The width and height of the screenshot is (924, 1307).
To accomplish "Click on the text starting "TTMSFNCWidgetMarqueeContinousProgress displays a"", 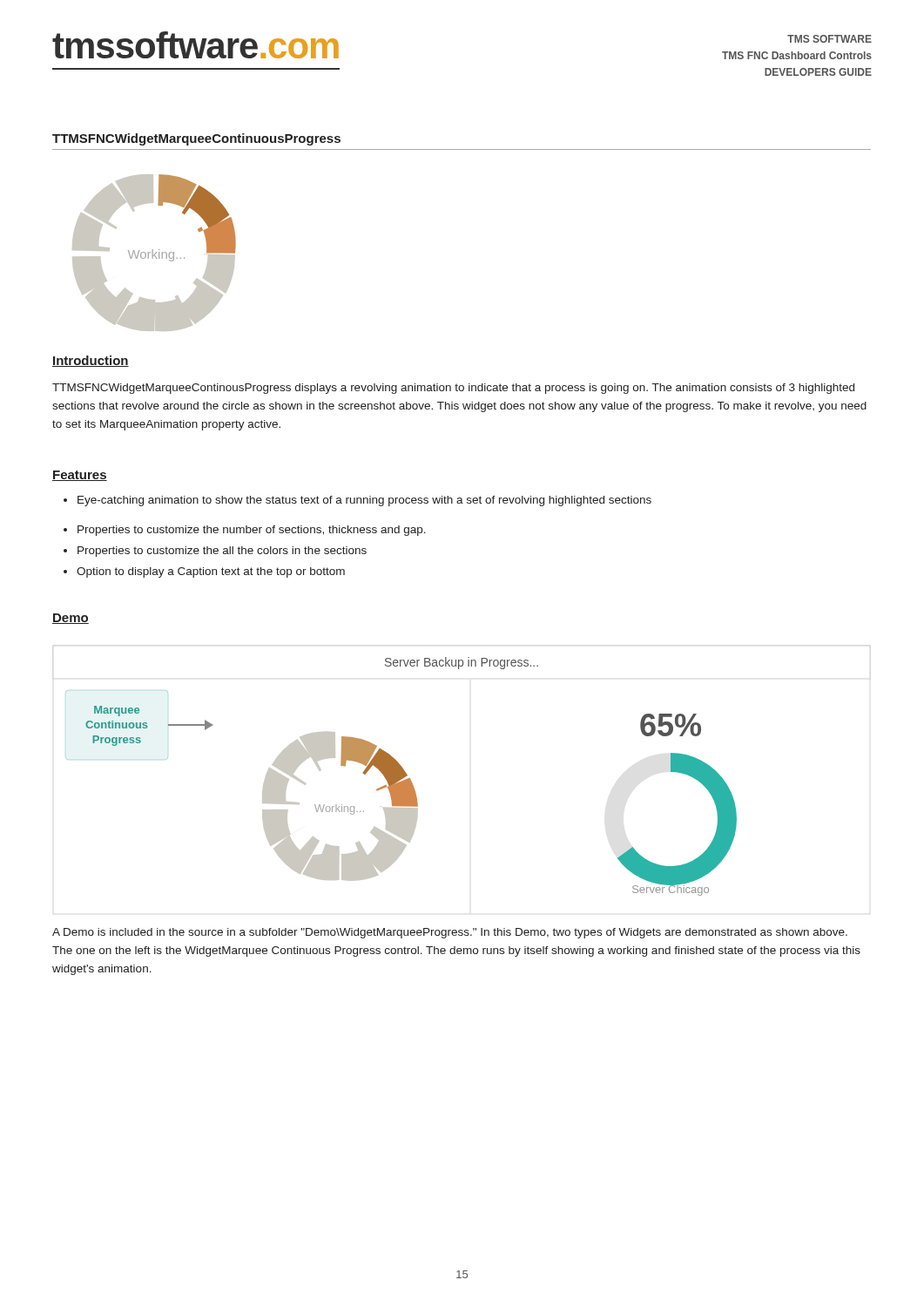I will pos(460,405).
